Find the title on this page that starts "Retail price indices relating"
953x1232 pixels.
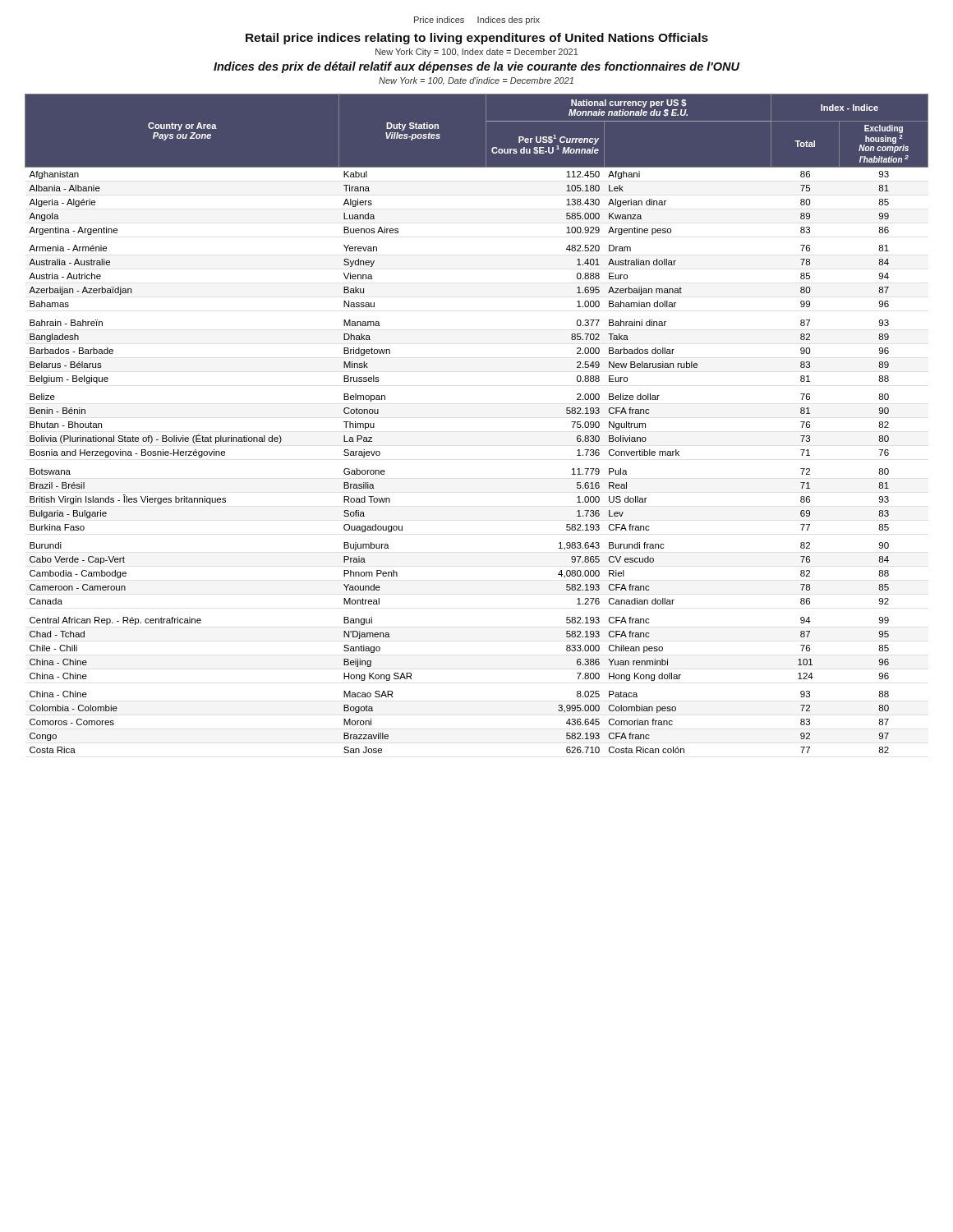(476, 37)
